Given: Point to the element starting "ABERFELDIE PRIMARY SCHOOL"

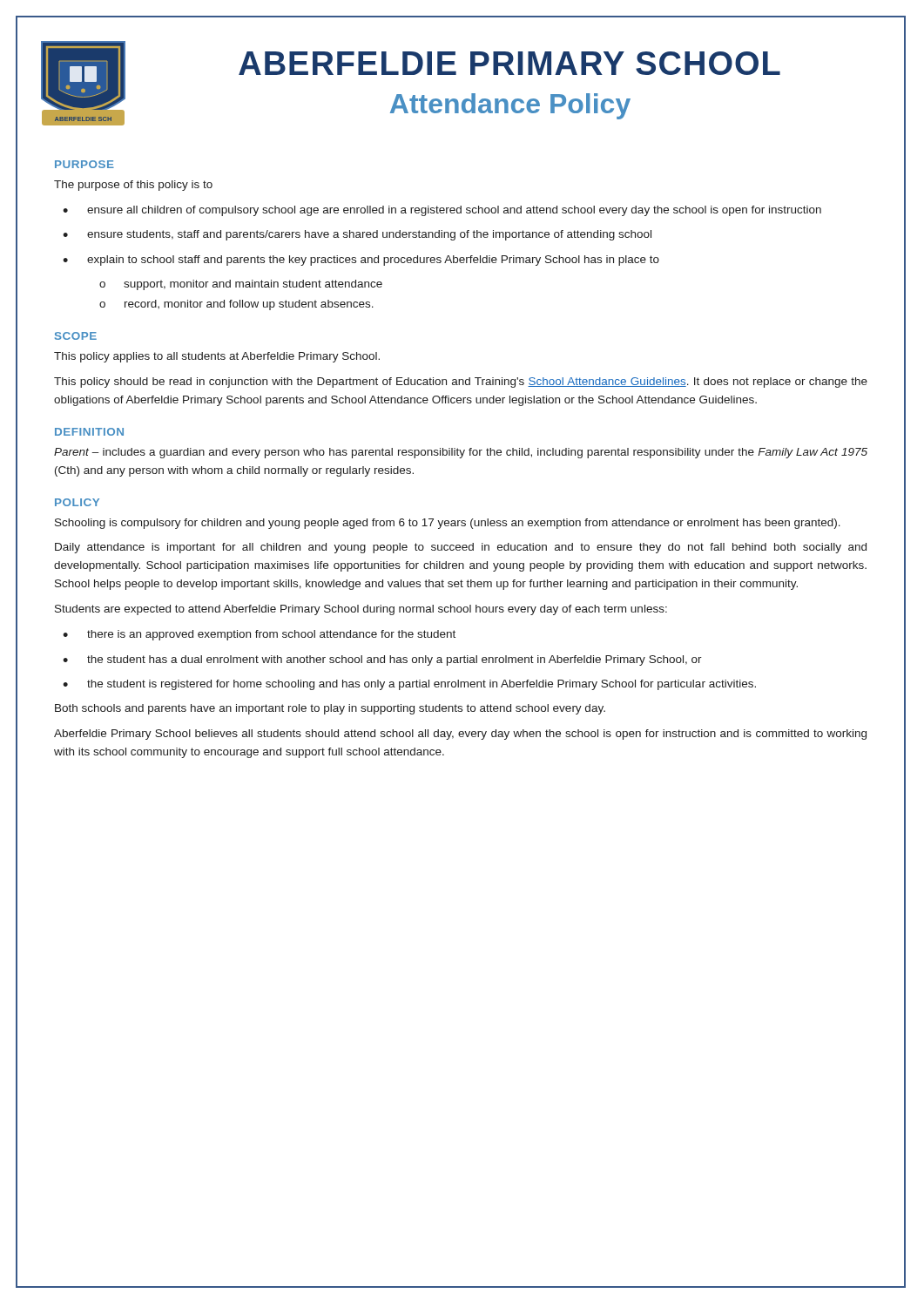Looking at the screenshot, I should tap(510, 64).
